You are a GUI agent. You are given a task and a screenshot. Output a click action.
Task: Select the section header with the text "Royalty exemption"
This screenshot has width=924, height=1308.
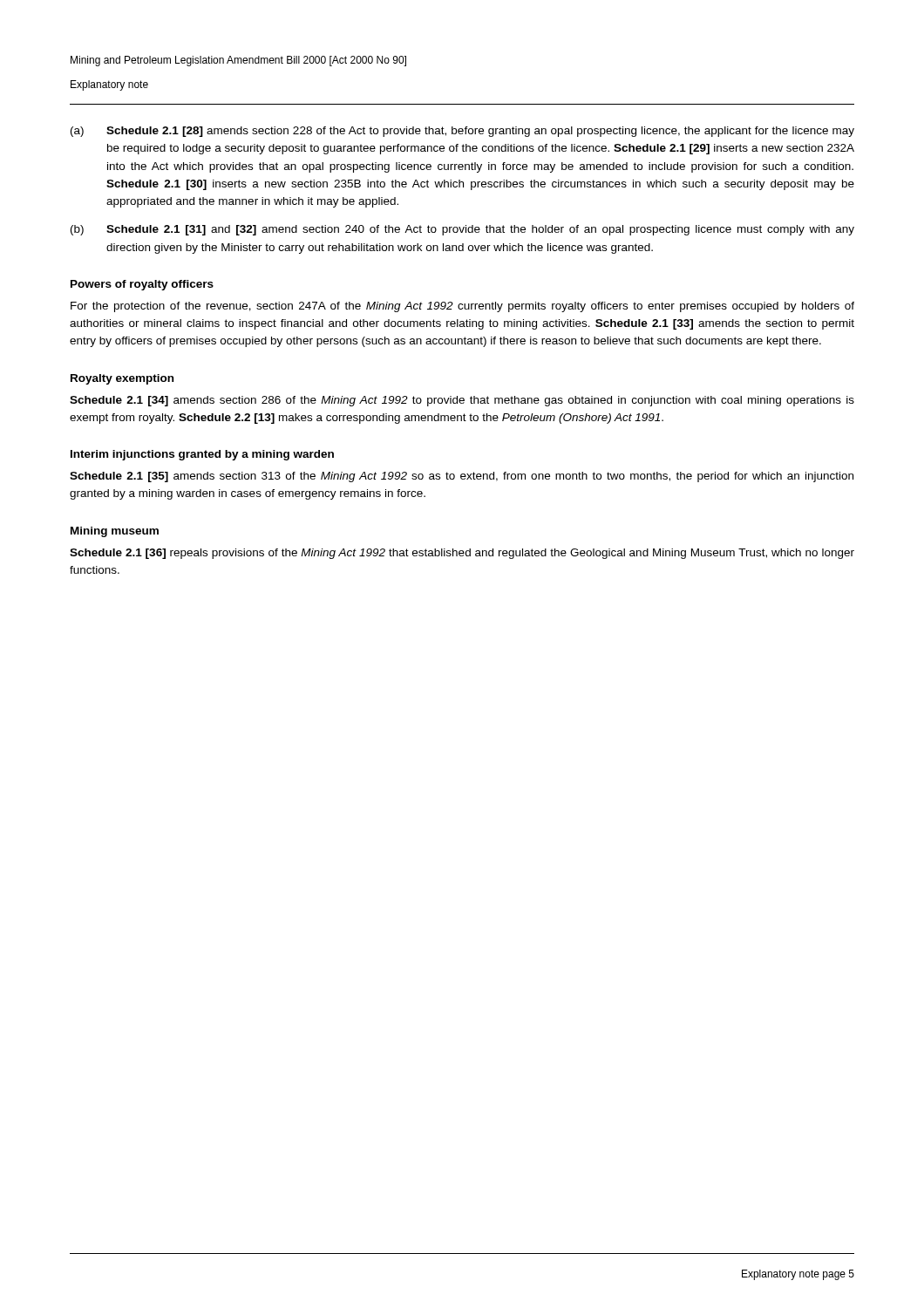coord(122,378)
